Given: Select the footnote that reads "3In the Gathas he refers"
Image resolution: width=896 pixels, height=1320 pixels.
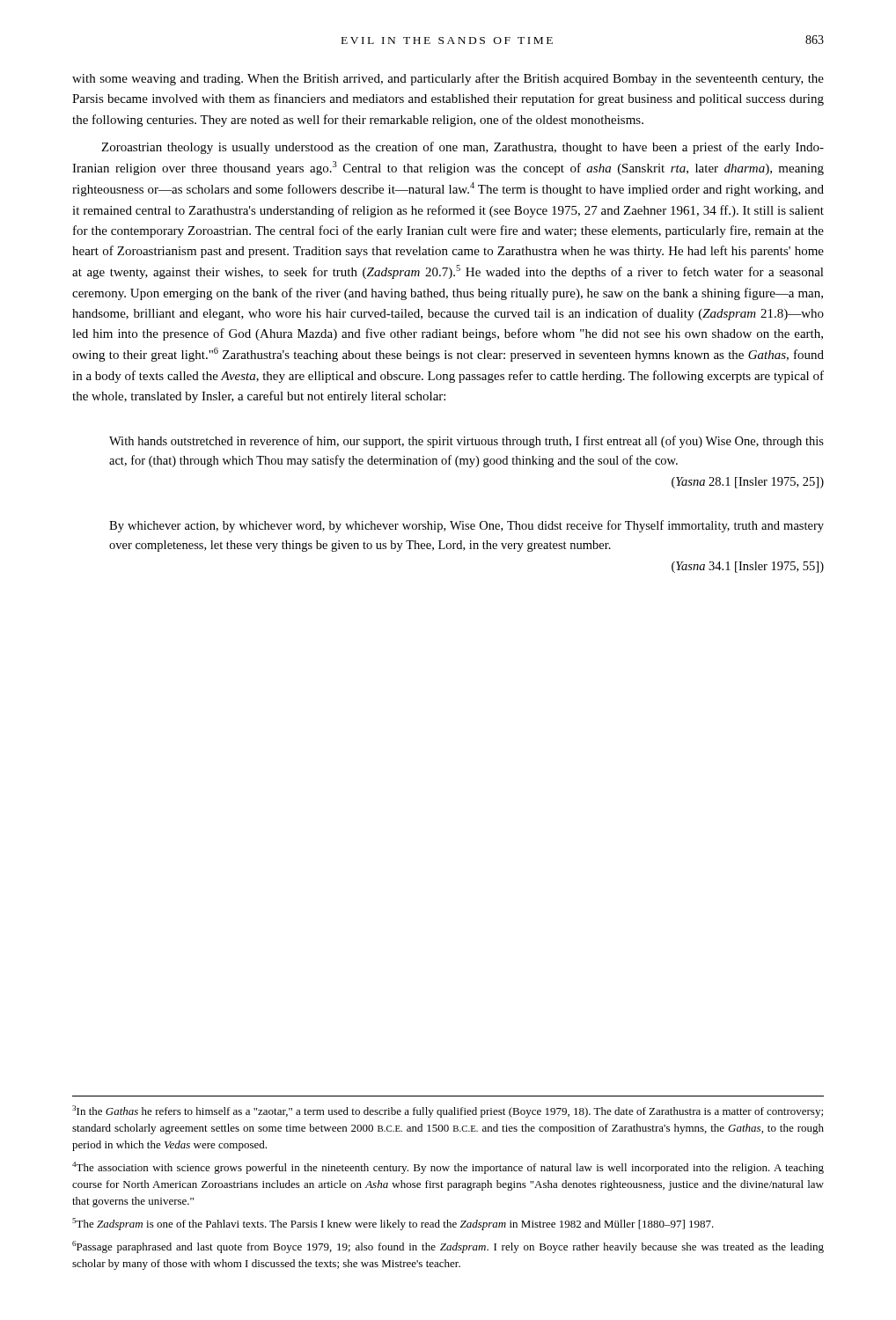Looking at the screenshot, I should click(x=448, y=1127).
